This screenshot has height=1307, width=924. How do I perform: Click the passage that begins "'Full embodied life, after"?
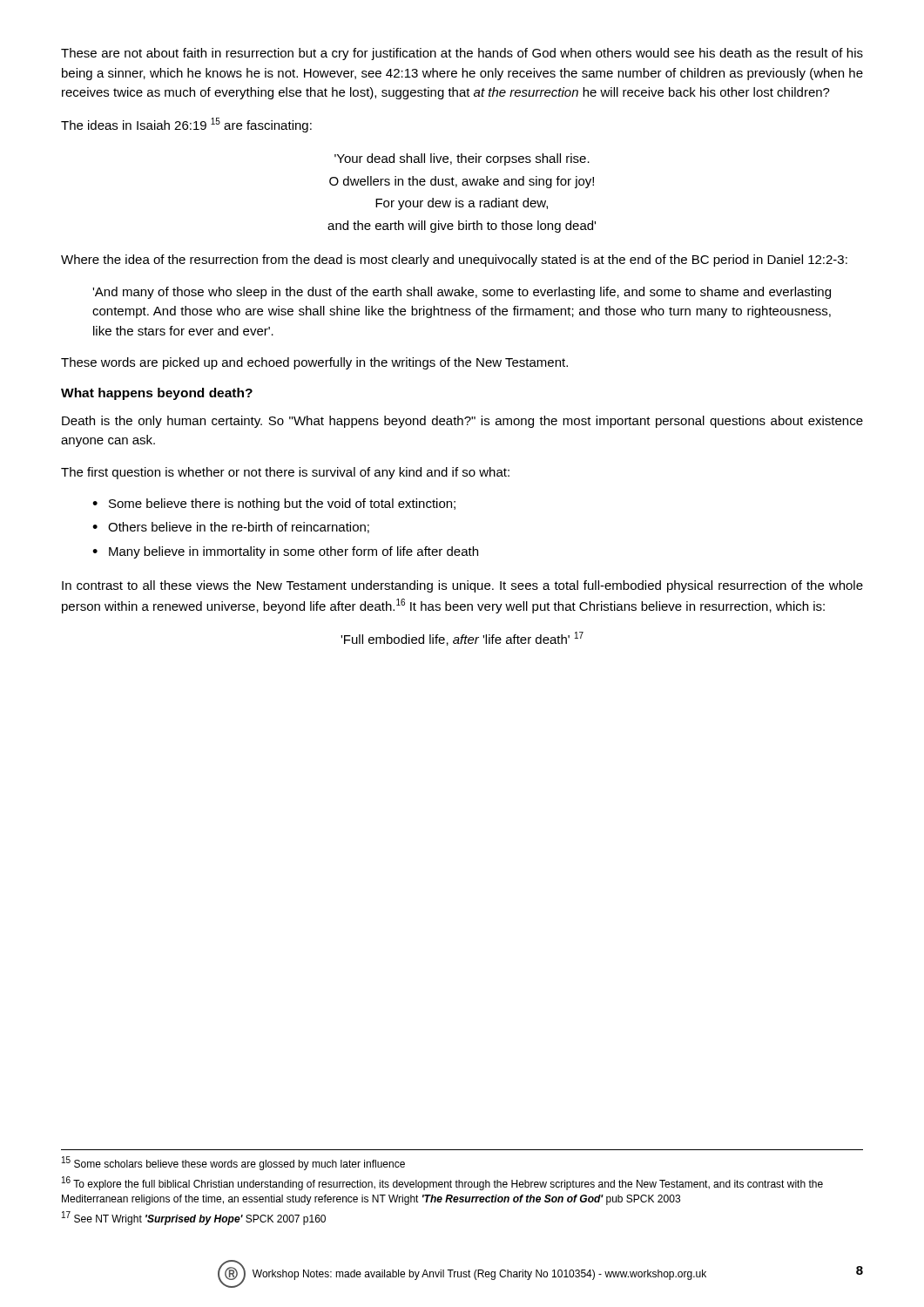click(x=462, y=639)
